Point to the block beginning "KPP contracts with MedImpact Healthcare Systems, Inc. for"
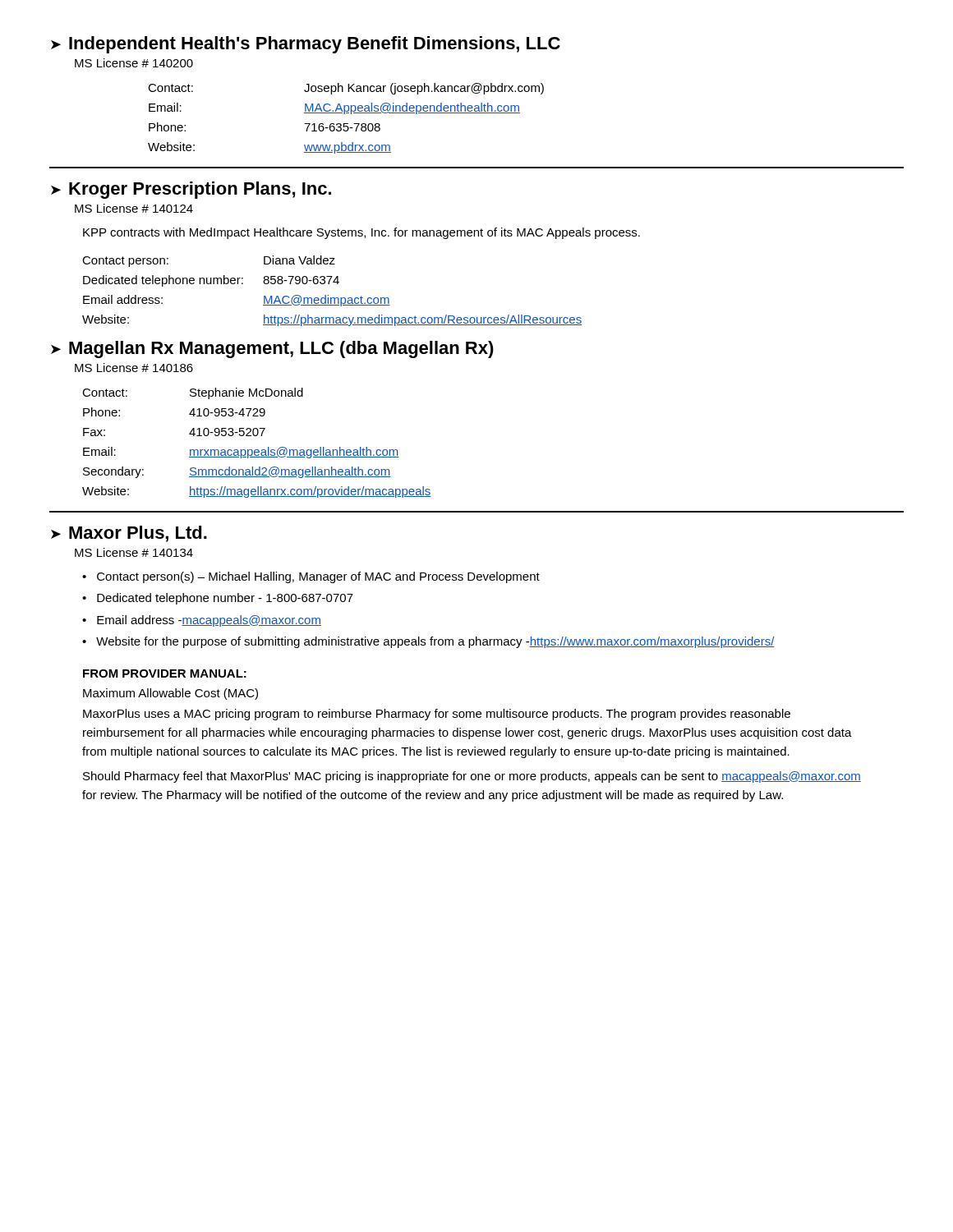Image resolution: width=953 pixels, height=1232 pixels. 361,232
